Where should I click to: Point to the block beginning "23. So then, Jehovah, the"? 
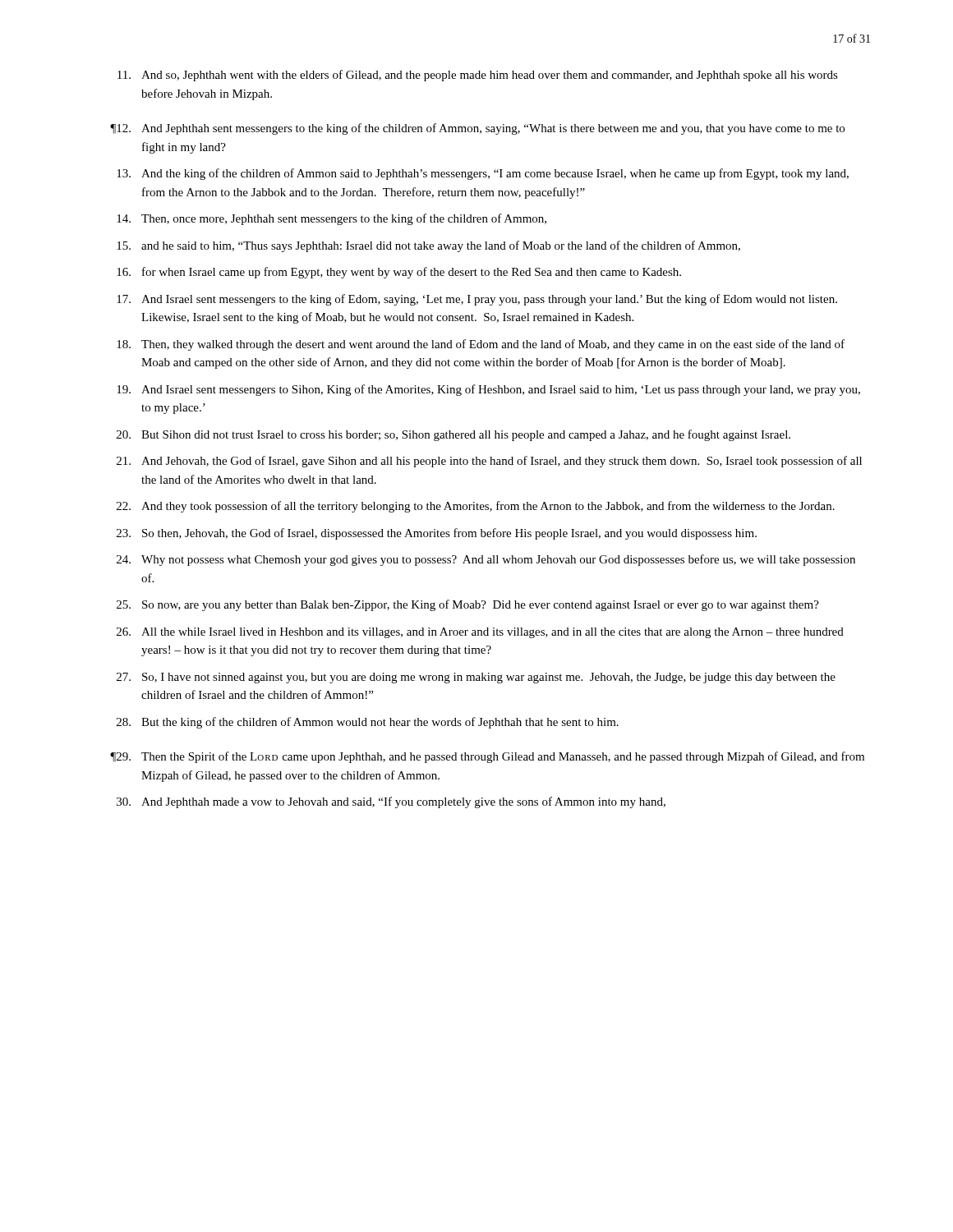(476, 533)
